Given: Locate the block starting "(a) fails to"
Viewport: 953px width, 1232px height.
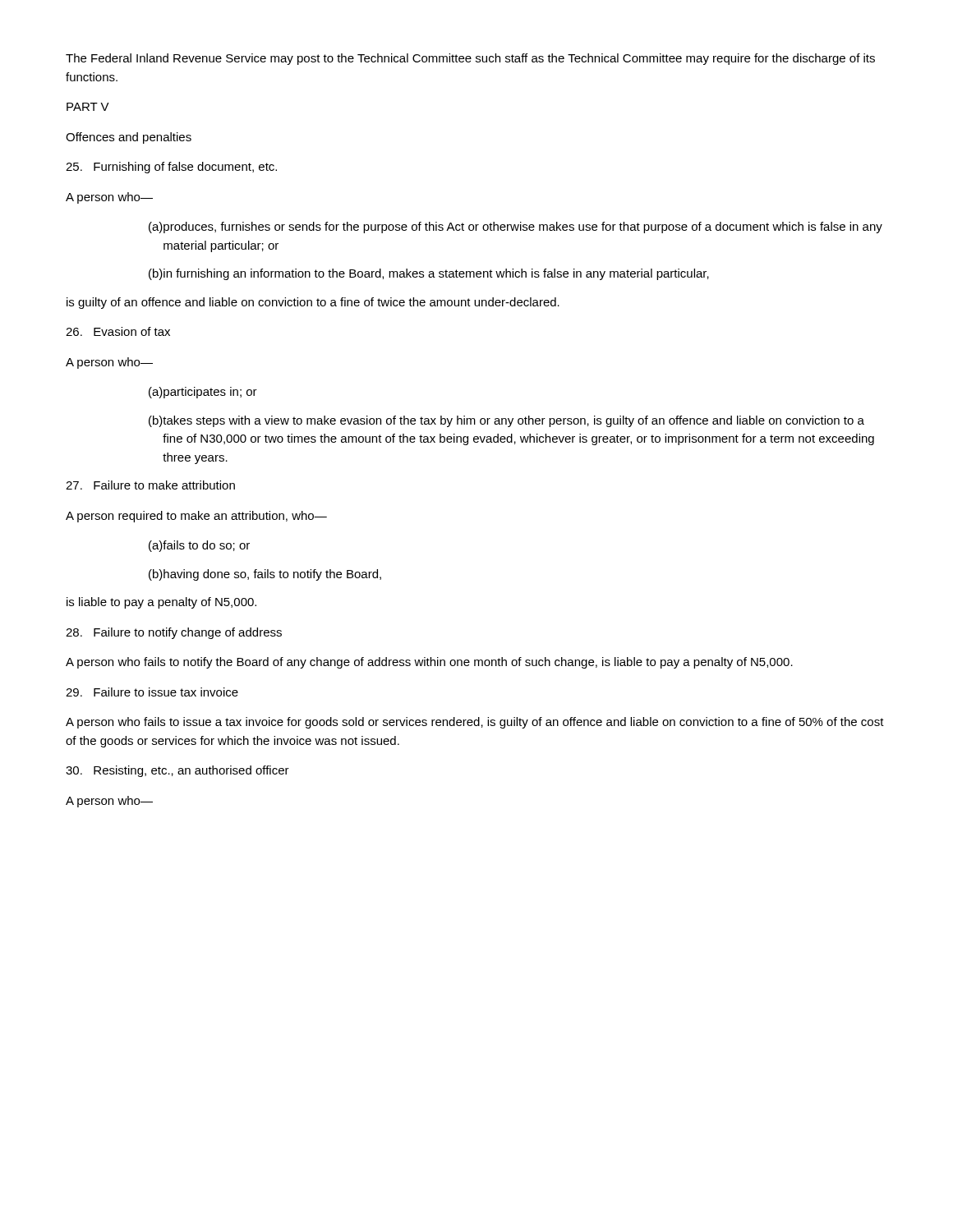Looking at the screenshot, I should tap(158, 546).
